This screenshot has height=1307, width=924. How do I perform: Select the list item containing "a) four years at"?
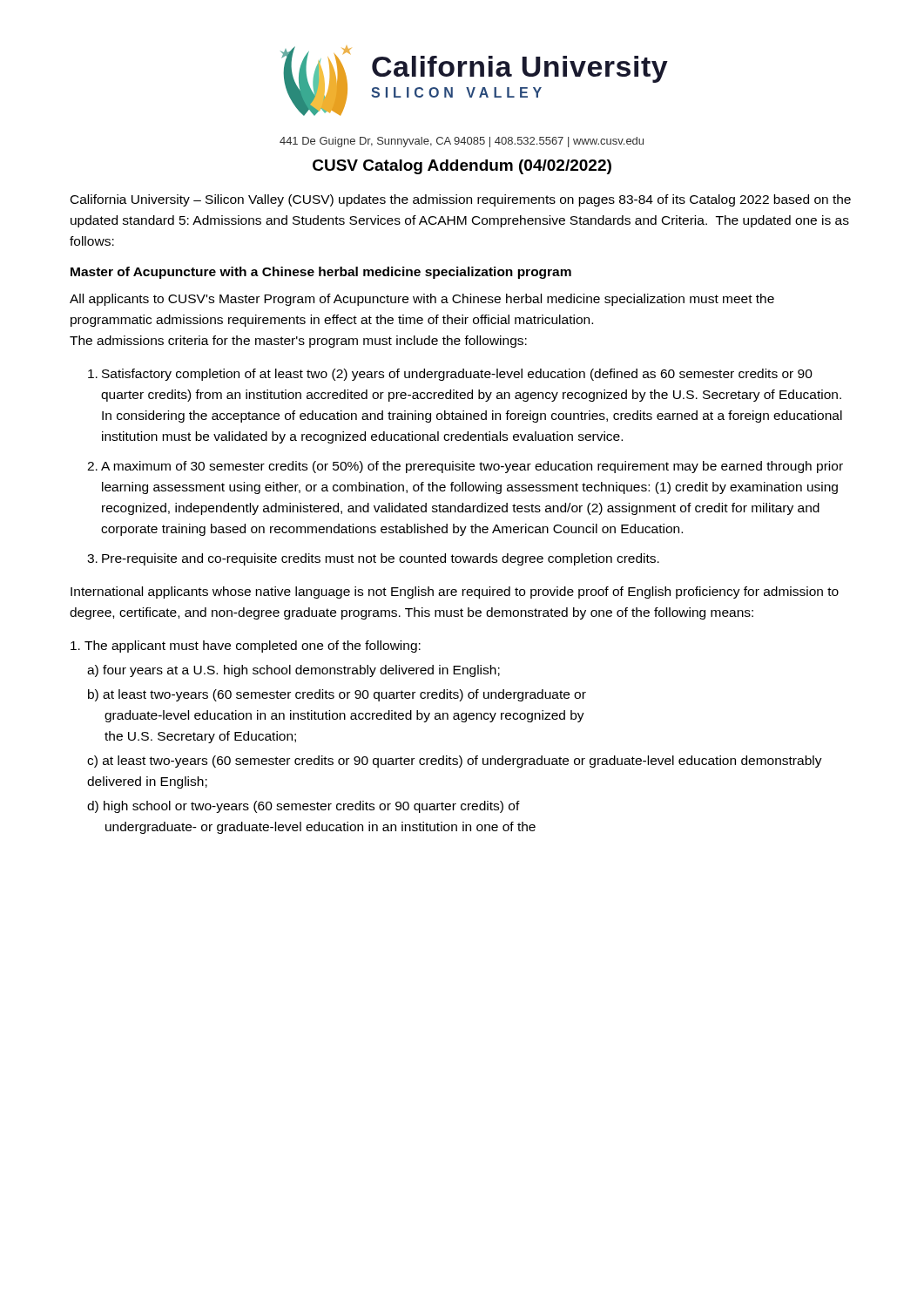pyautogui.click(x=294, y=670)
